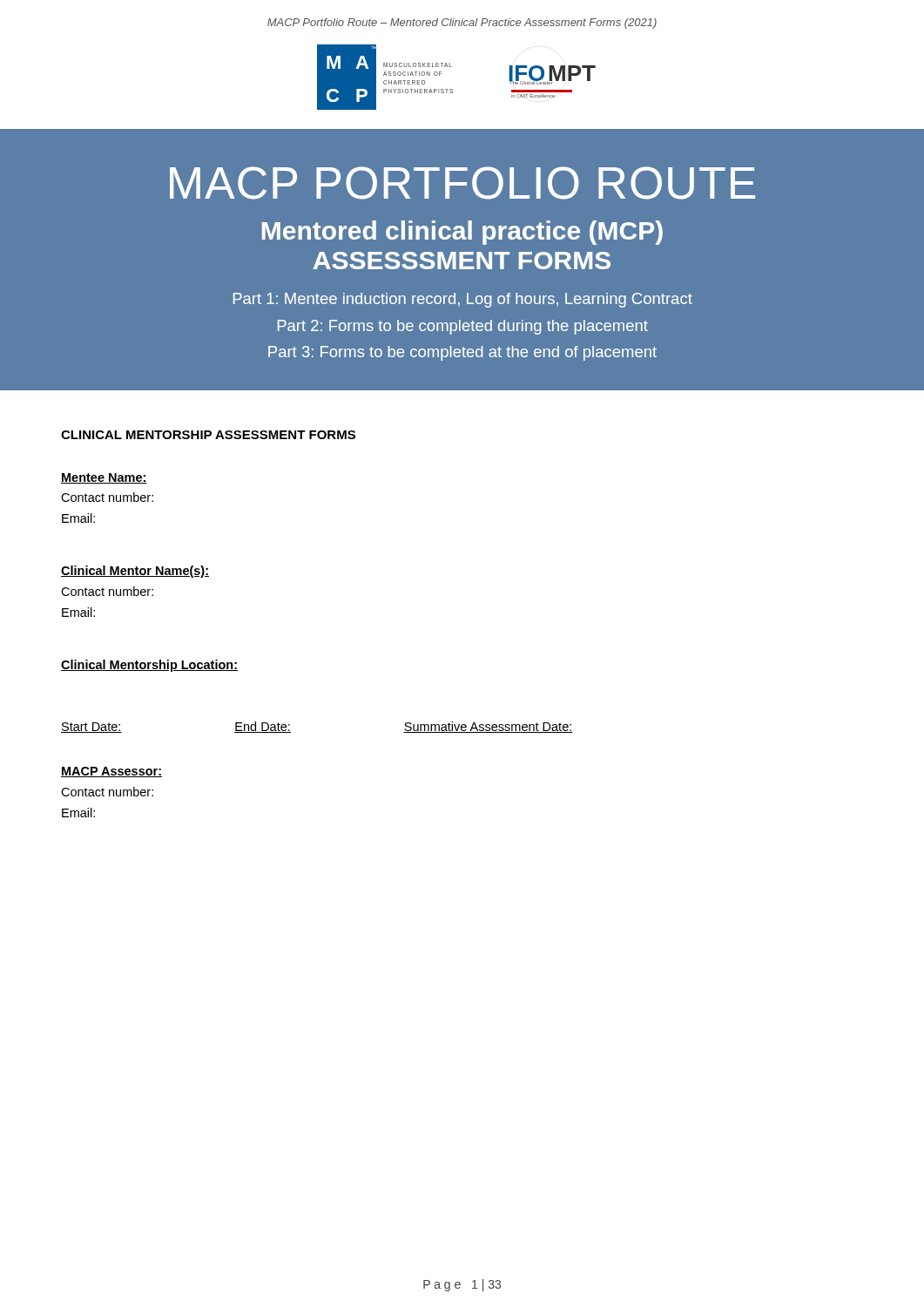
Task: Point to the text block starting "MACP PORTFOLIO ROUTE"
Action: [462, 183]
